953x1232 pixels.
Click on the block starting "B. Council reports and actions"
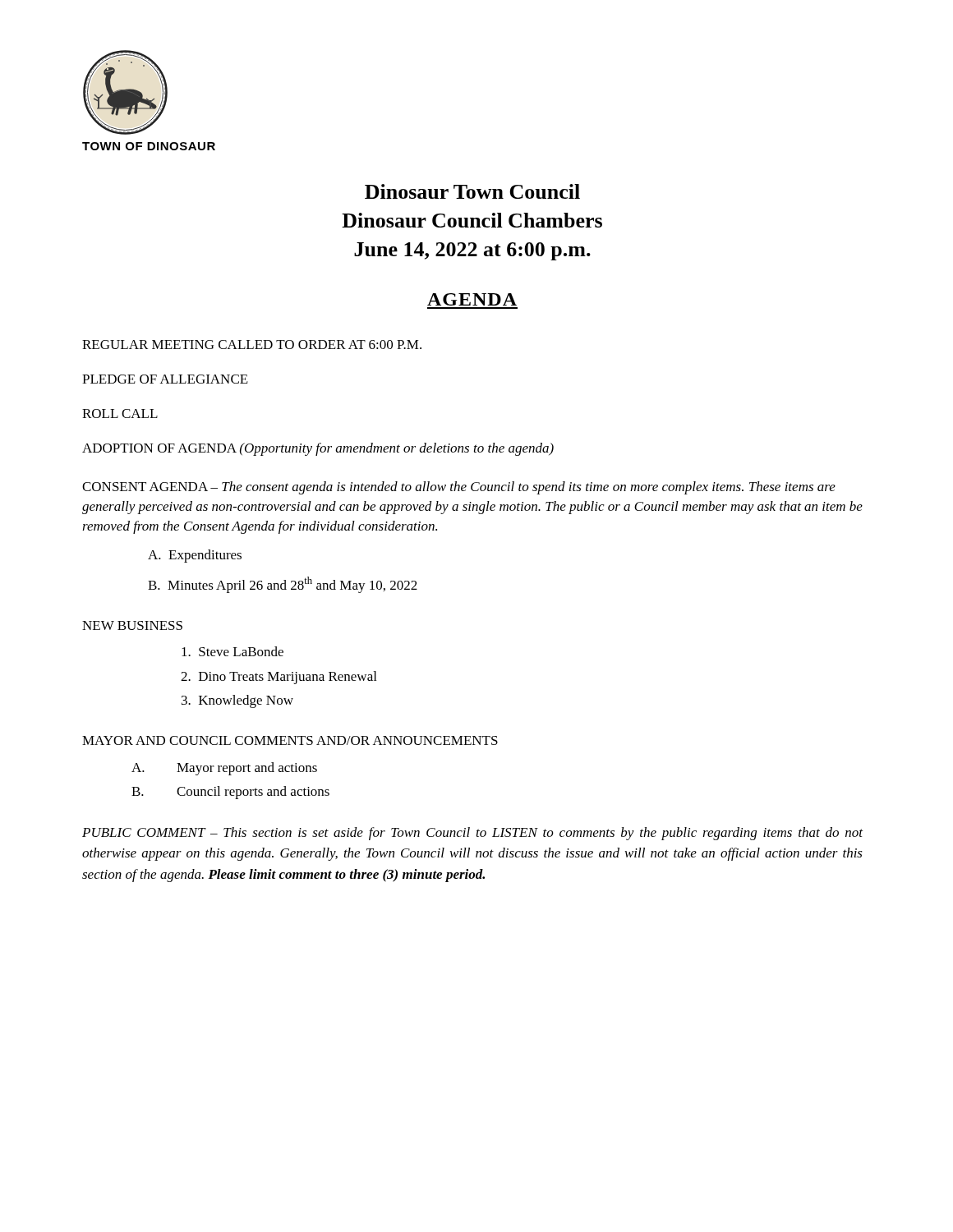[x=231, y=792]
